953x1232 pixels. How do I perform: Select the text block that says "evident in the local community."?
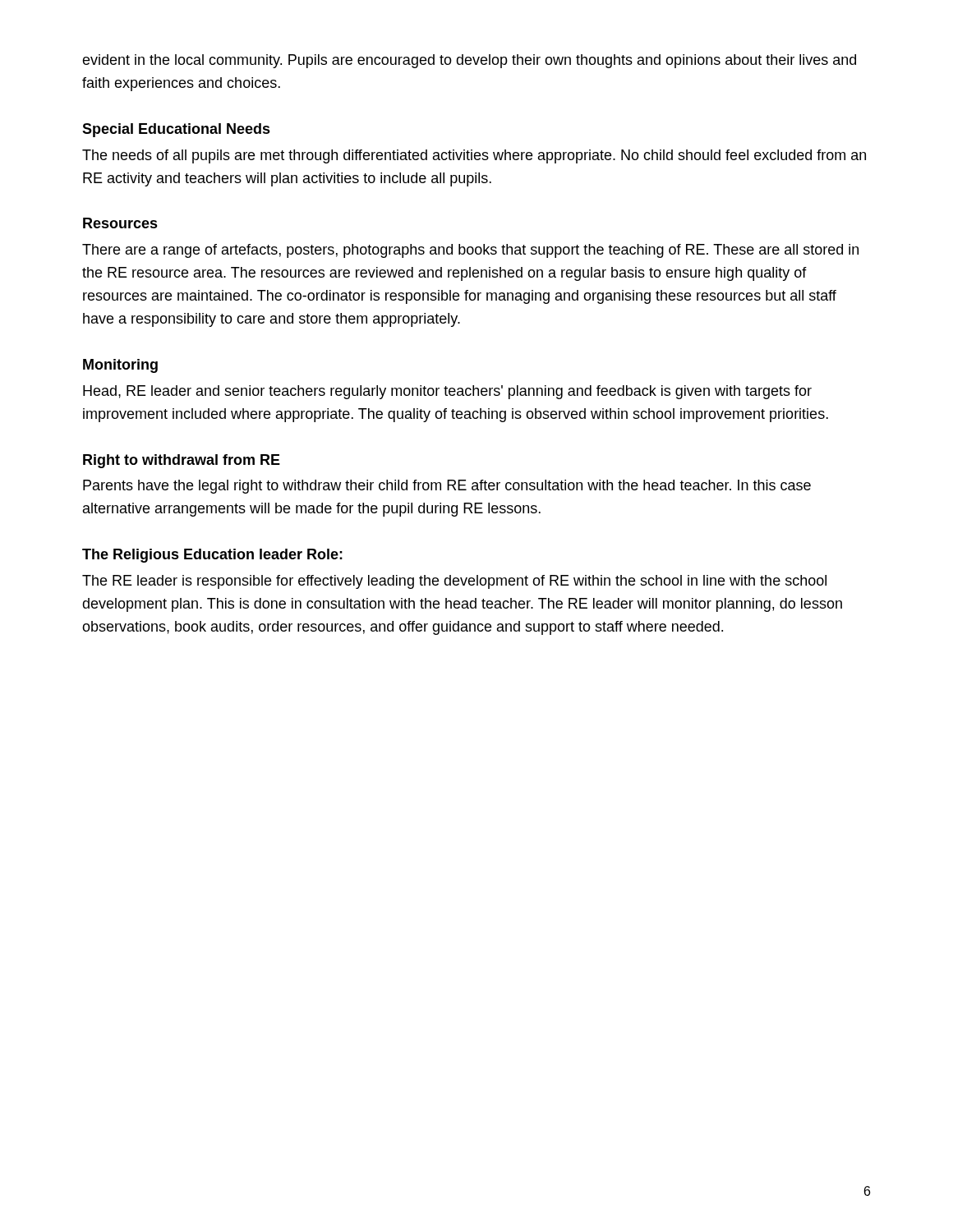[470, 71]
